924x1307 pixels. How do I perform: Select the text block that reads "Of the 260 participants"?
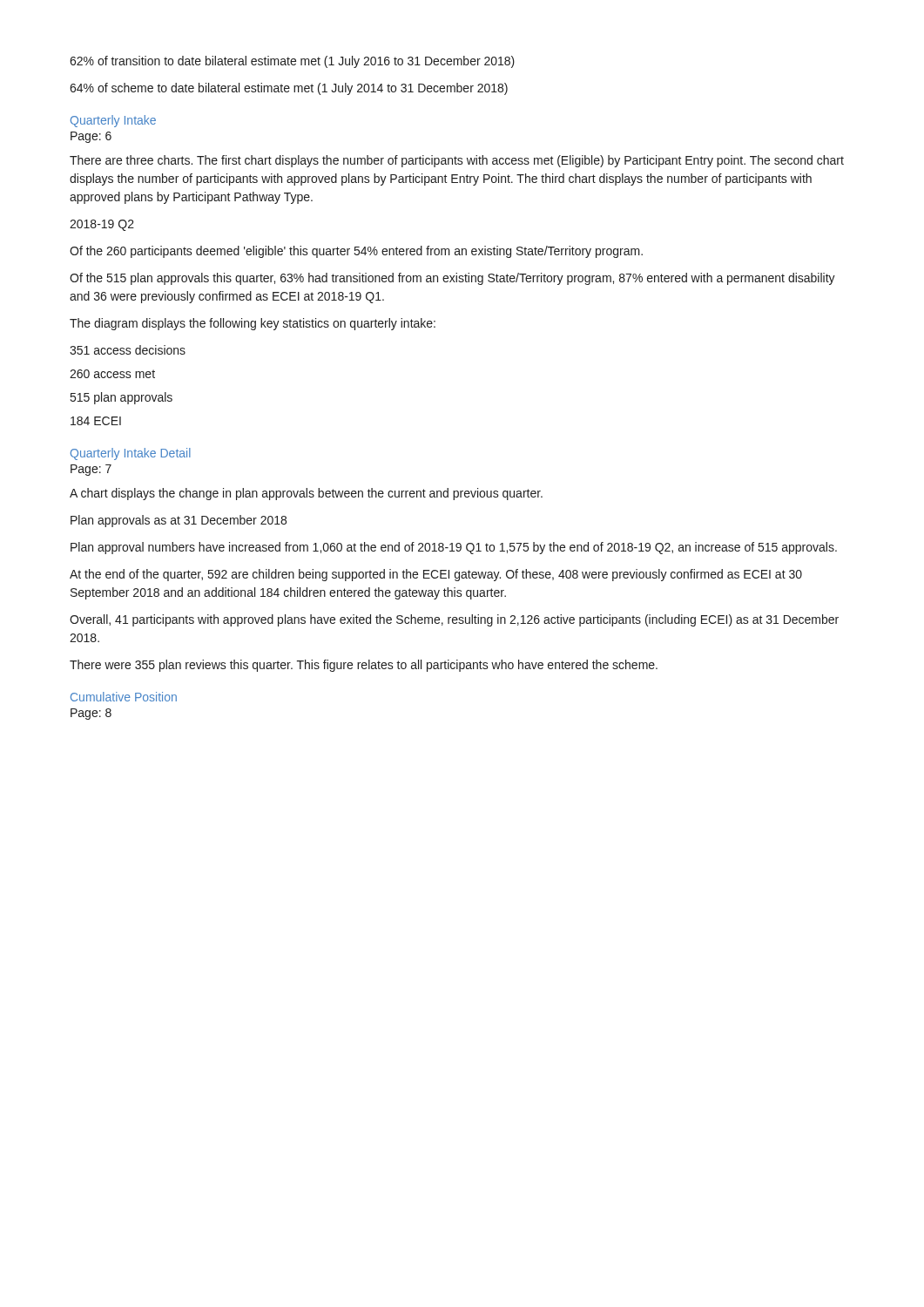click(x=357, y=251)
